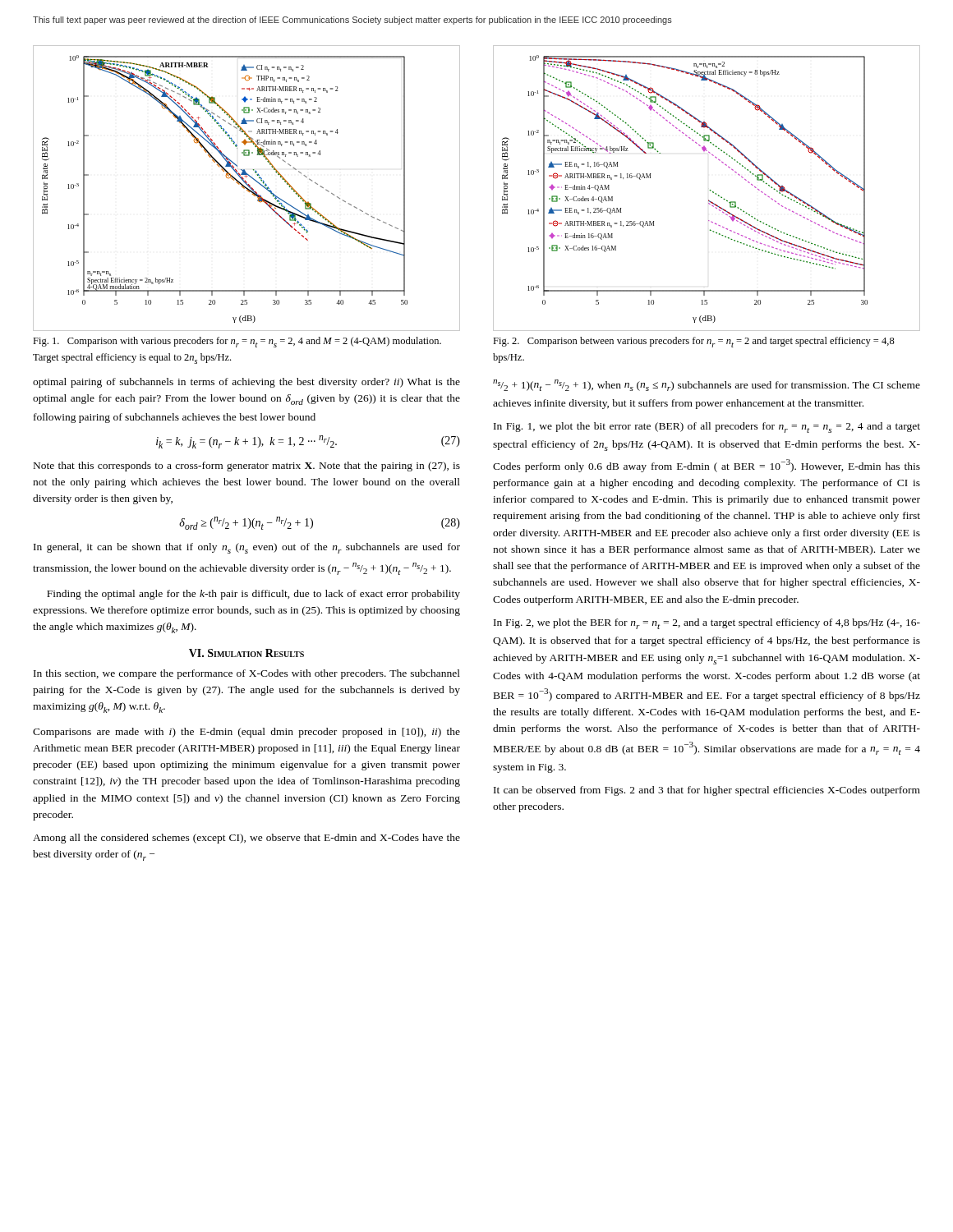Select the section header that says "VI. Simulation Results"
The height and width of the screenshot is (1232, 953).
click(x=246, y=653)
